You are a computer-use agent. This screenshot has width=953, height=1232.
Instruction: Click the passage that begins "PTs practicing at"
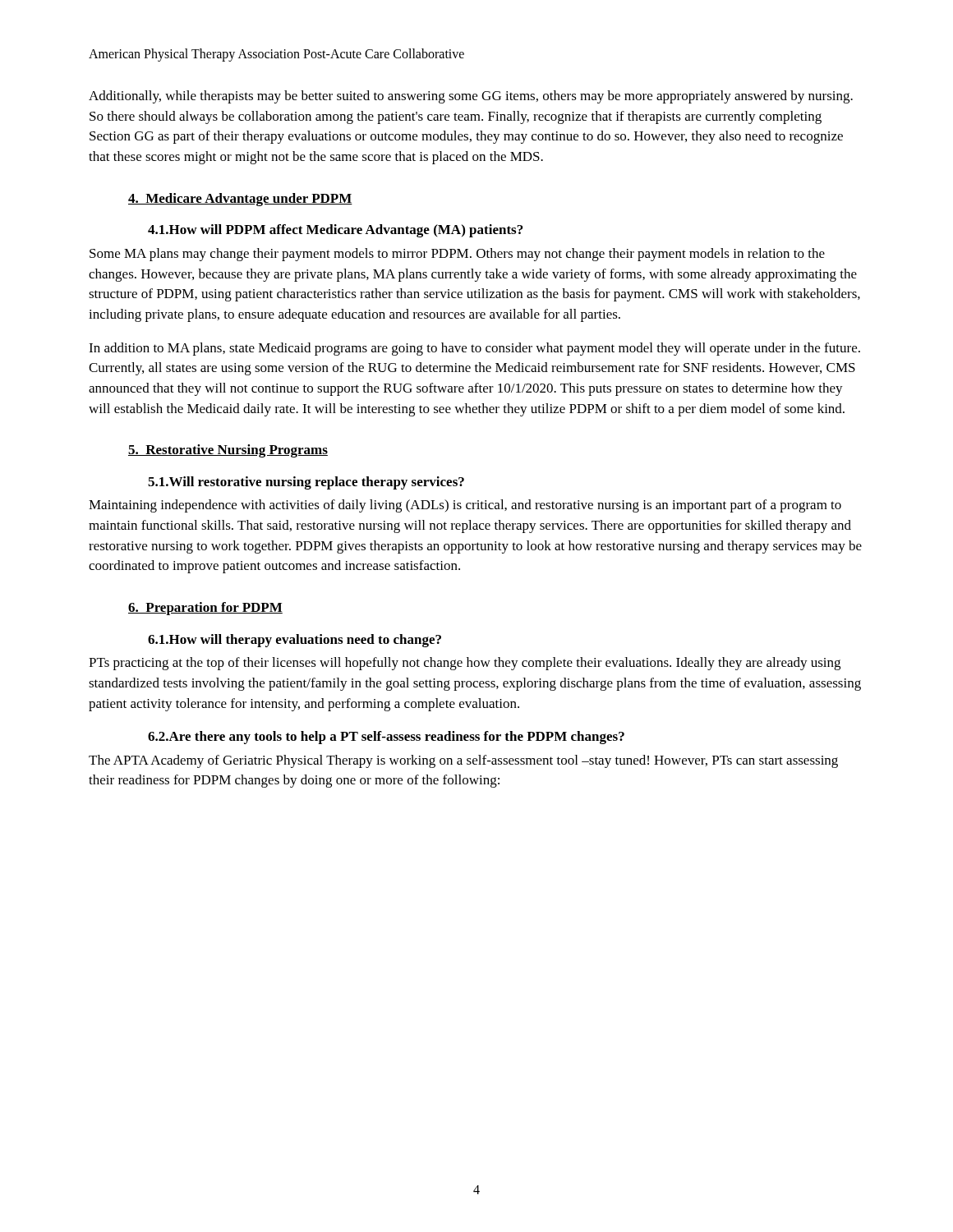(476, 684)
